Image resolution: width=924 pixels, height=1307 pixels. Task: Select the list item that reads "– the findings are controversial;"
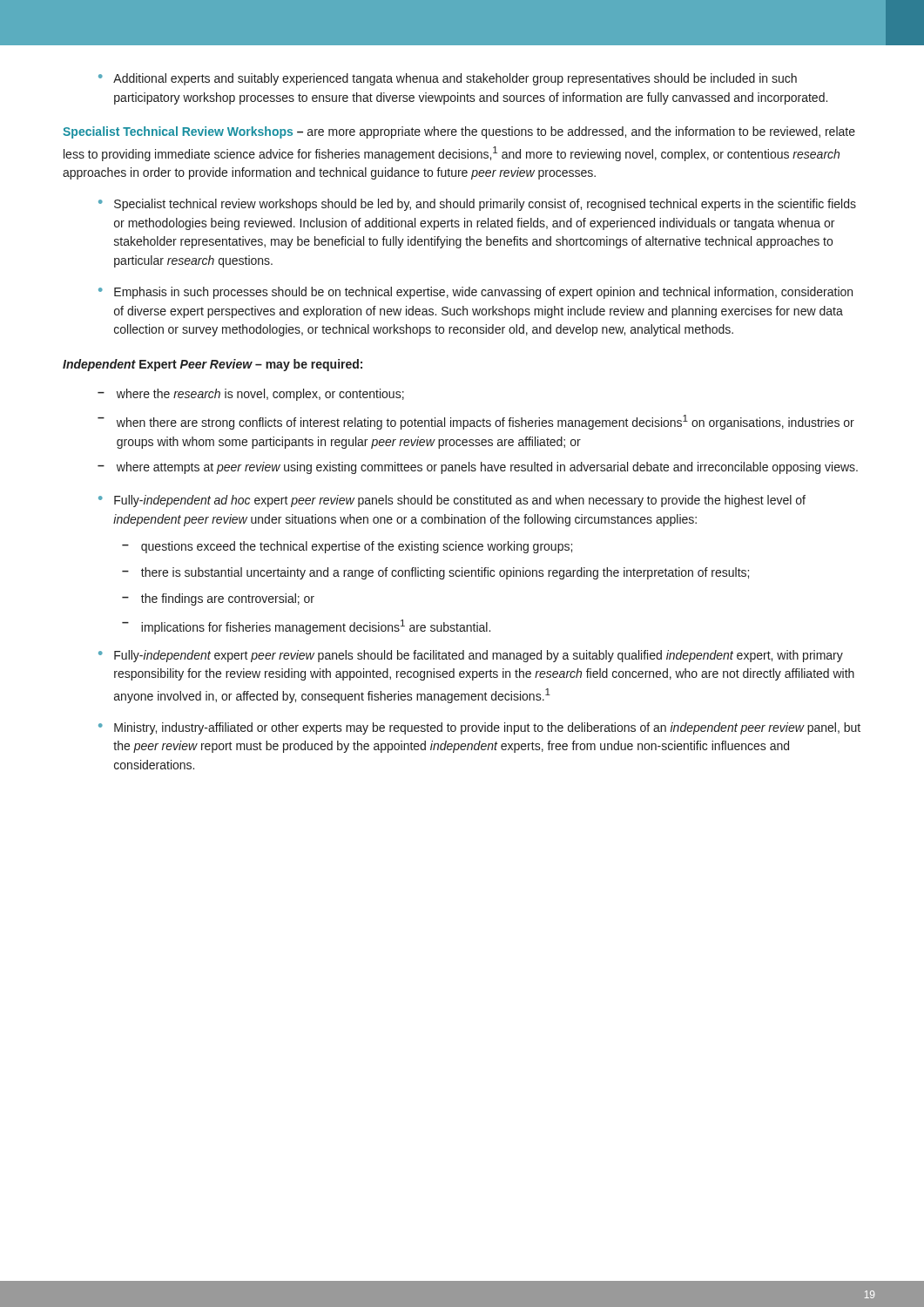click(x=218, y=599)
